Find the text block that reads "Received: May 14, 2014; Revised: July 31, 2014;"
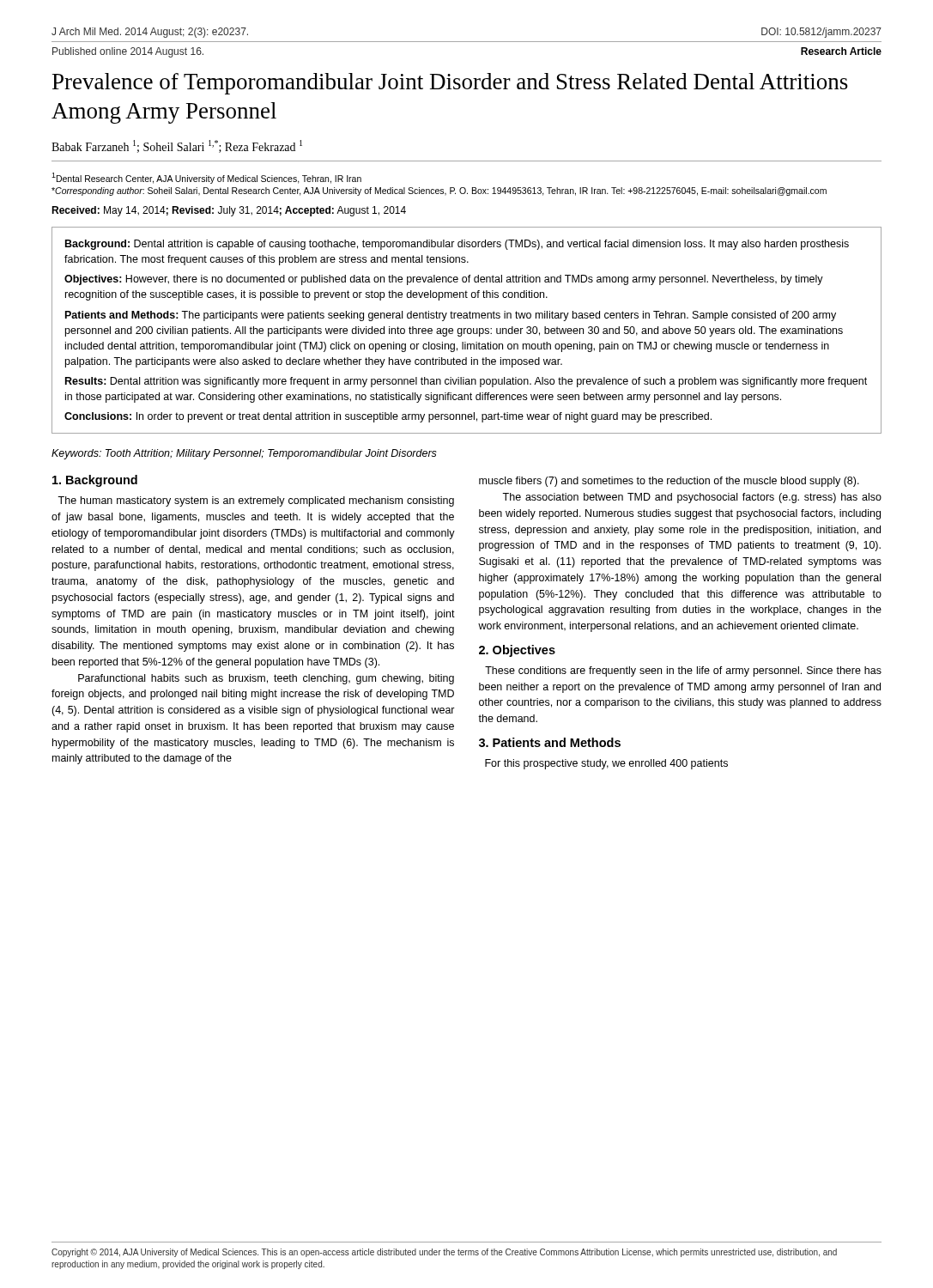 [x=229, y=210]
